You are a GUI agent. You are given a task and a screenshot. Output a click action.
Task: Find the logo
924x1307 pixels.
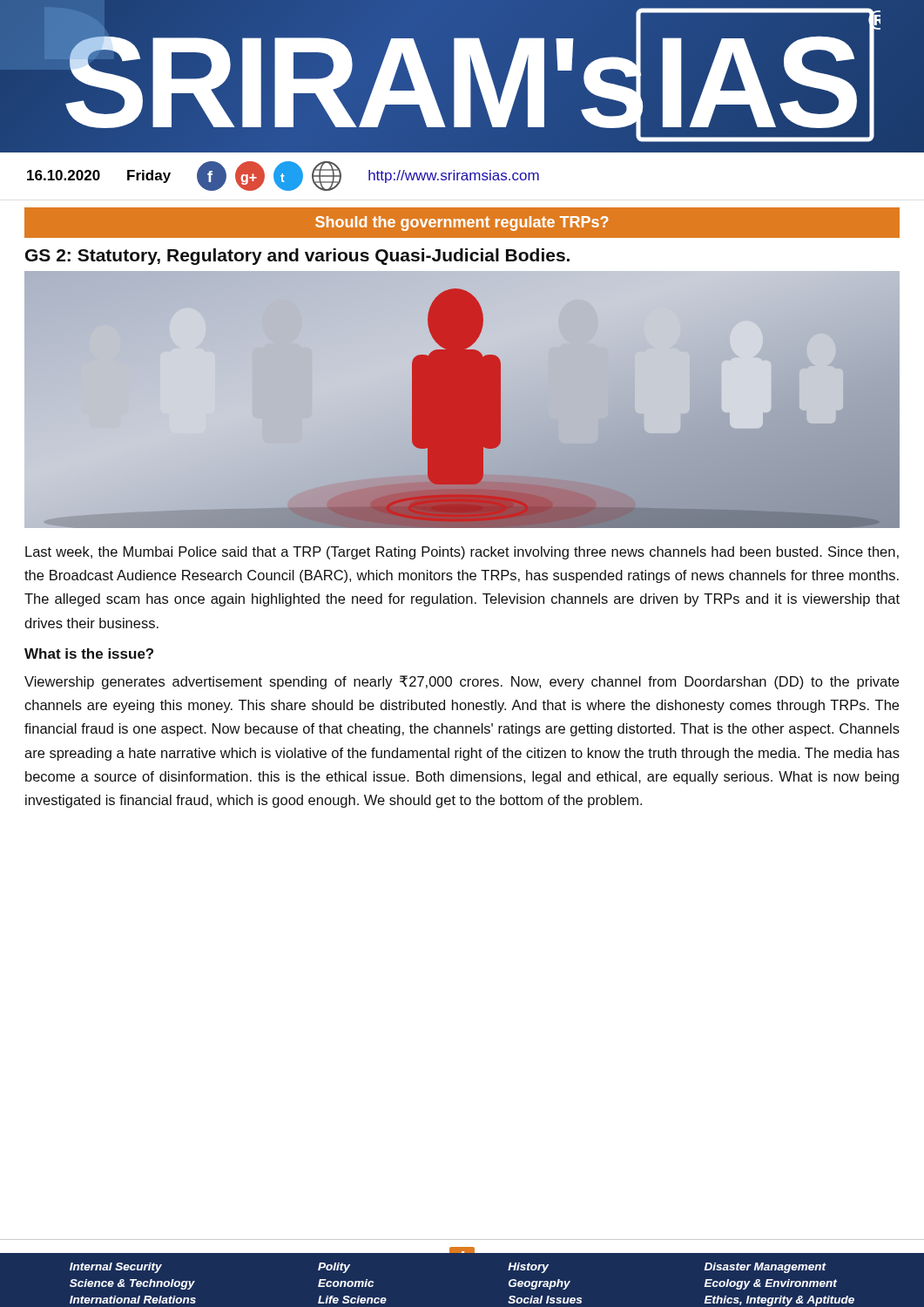tap(462, 76)
